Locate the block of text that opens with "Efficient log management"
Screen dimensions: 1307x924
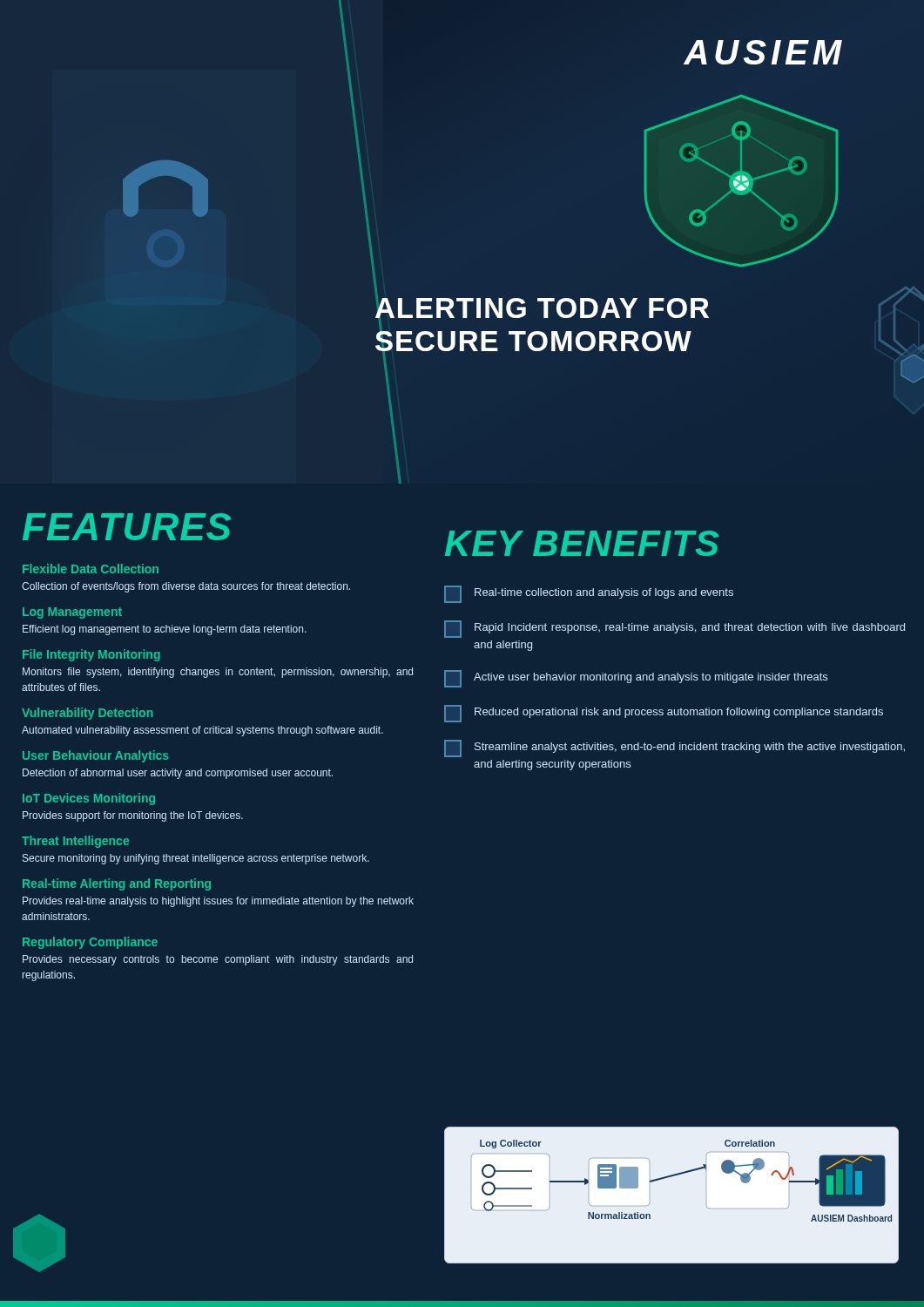coord(164,629)
